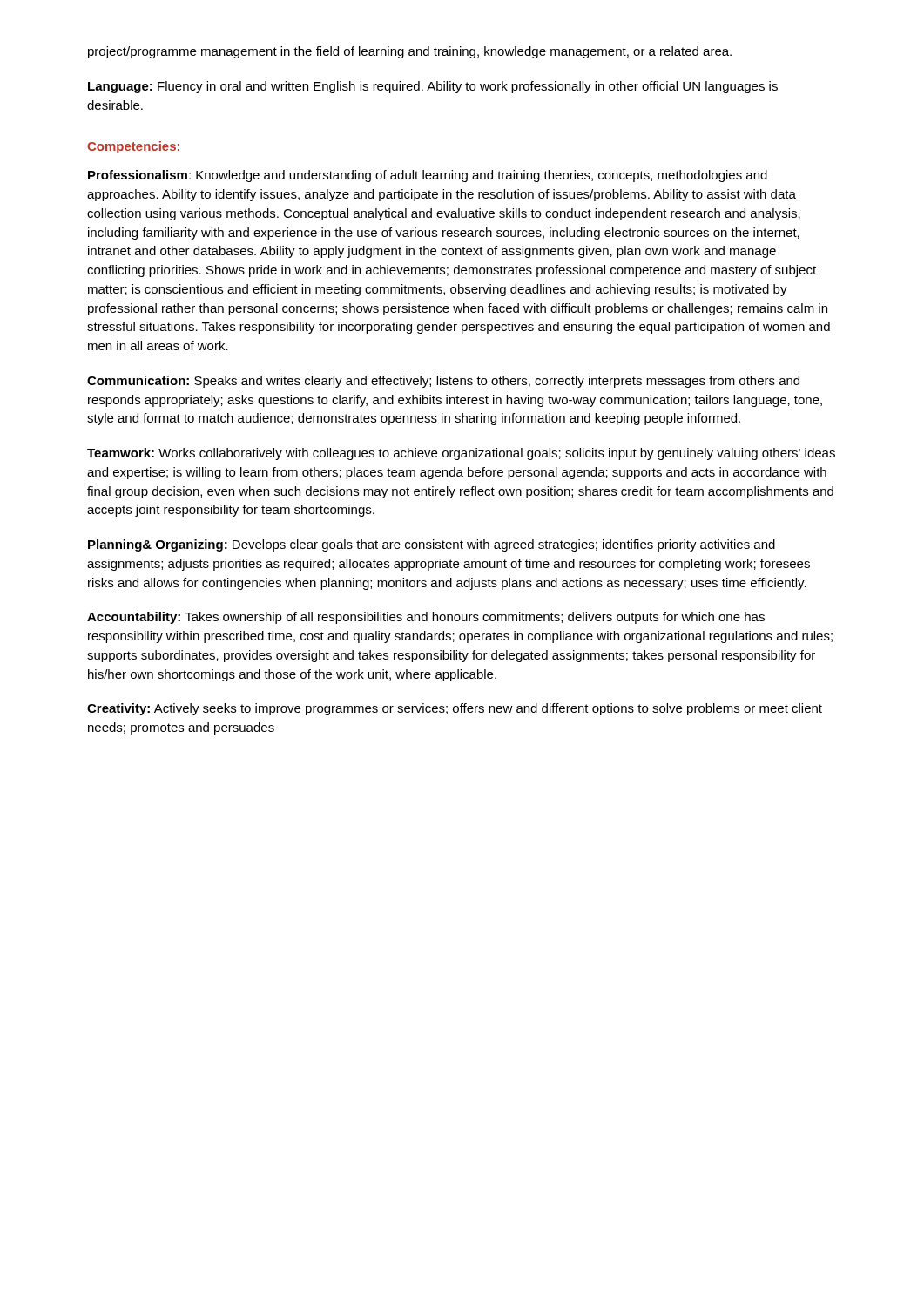Viewport: 924px width, 1307px height.
Task: Navigate to the text block starting "Communication: Speaks and"
Action: 455,399
